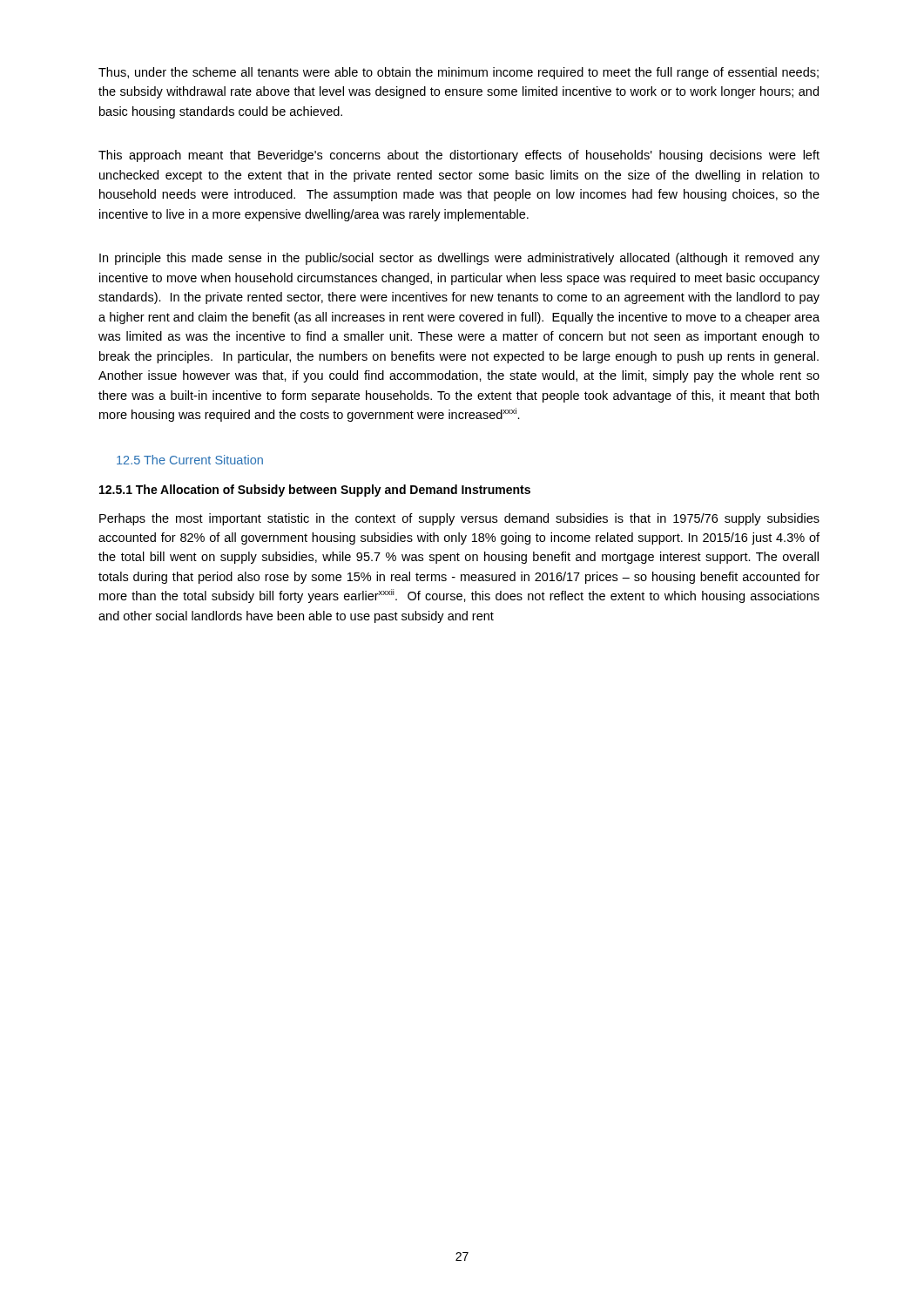Locate the text block with the text "Thus, under the scheme"

pyautogui.click(x=459, y=92)
